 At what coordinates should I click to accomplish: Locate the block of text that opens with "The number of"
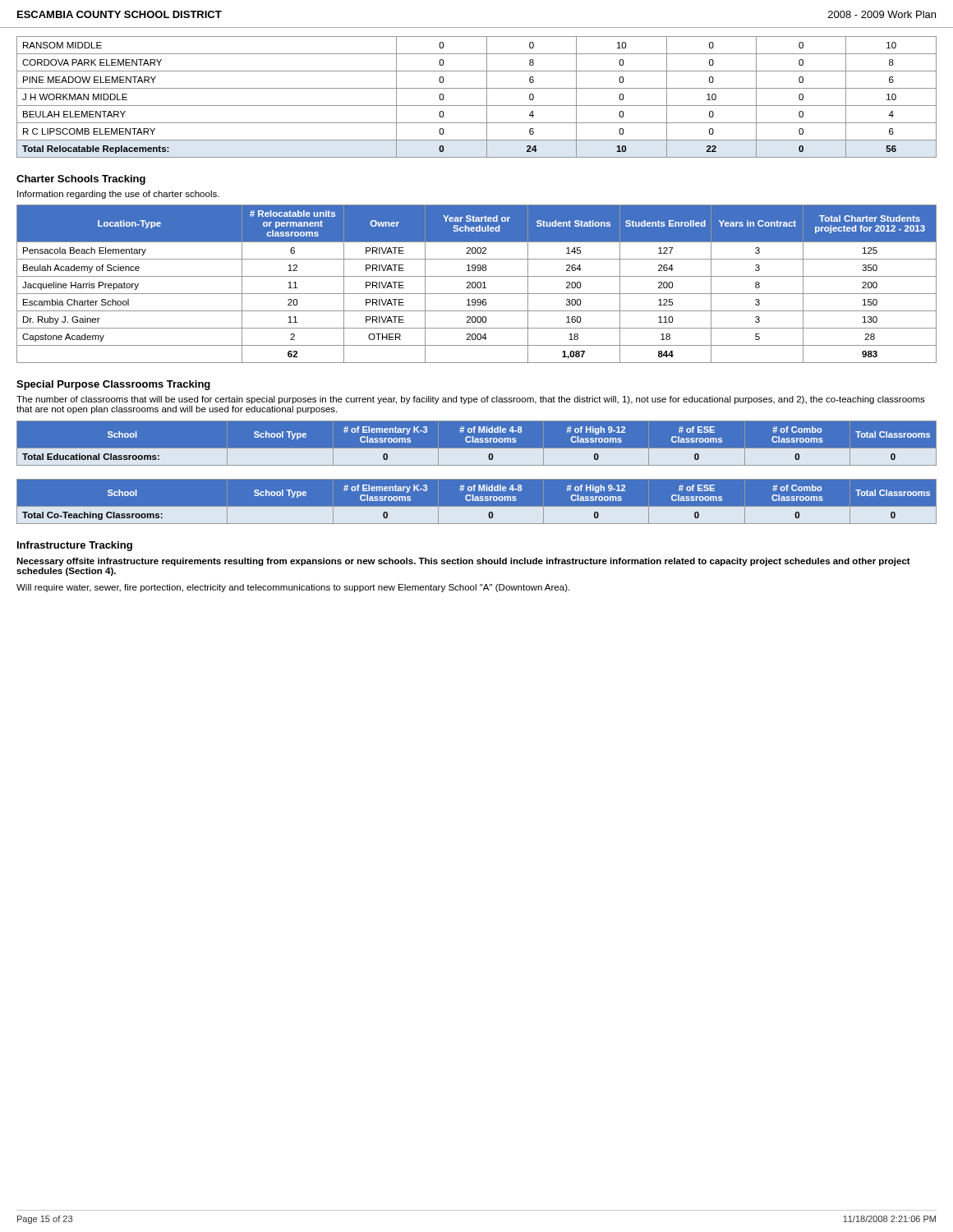click(471, 404)
